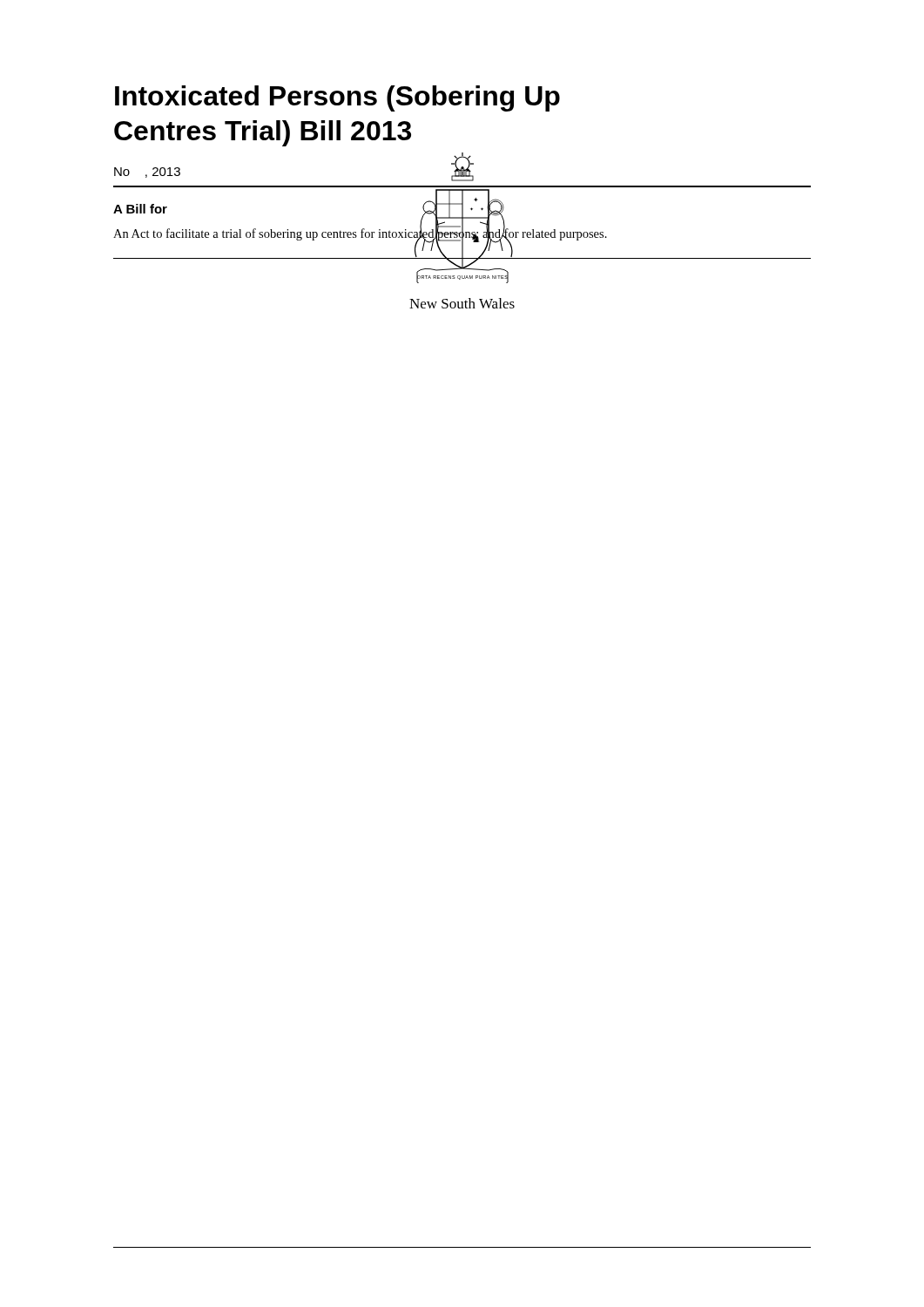
Task: Find the text block that reads "An Act to"
Action: coord(360,233)
